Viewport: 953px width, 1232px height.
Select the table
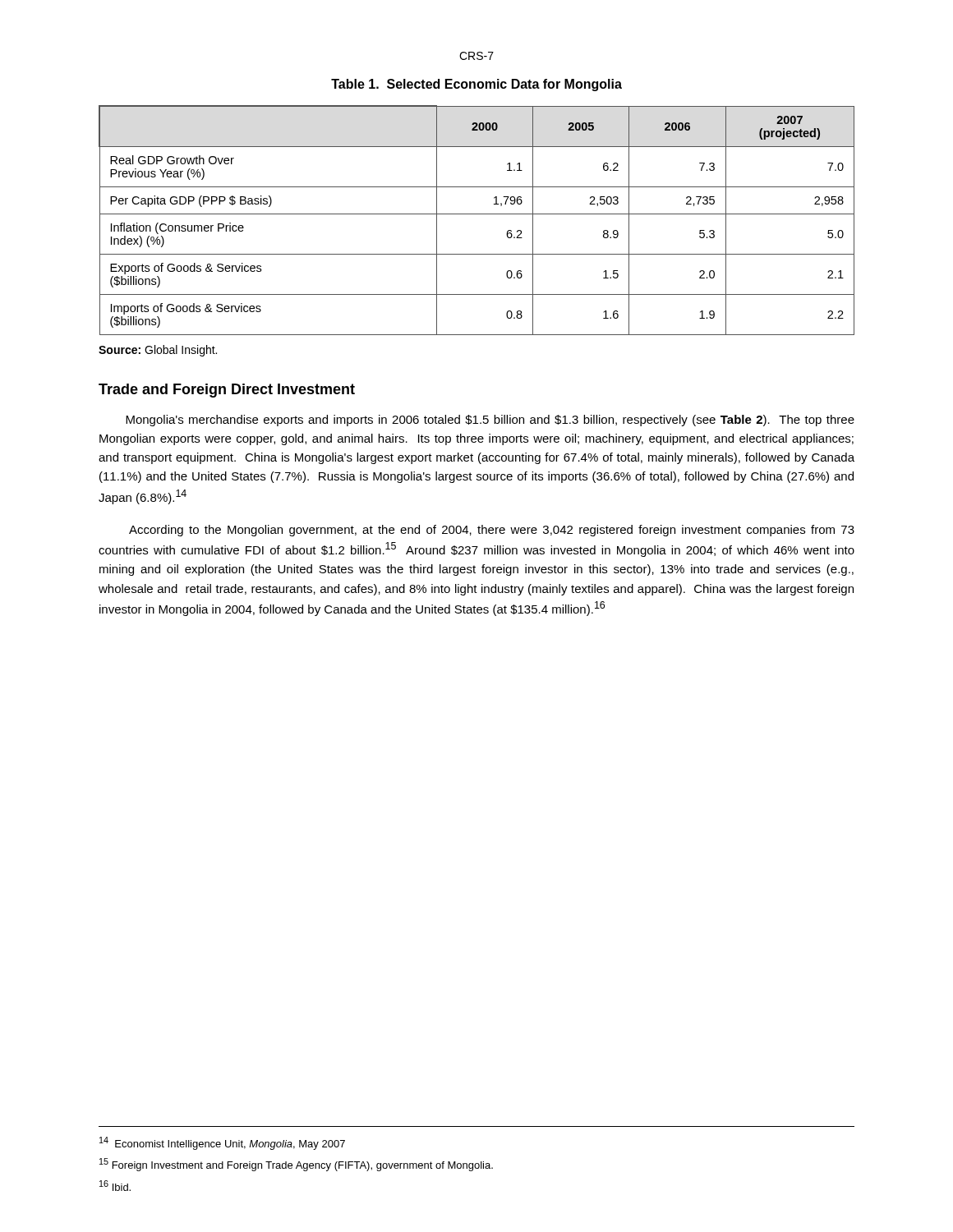tap(476, 220)
